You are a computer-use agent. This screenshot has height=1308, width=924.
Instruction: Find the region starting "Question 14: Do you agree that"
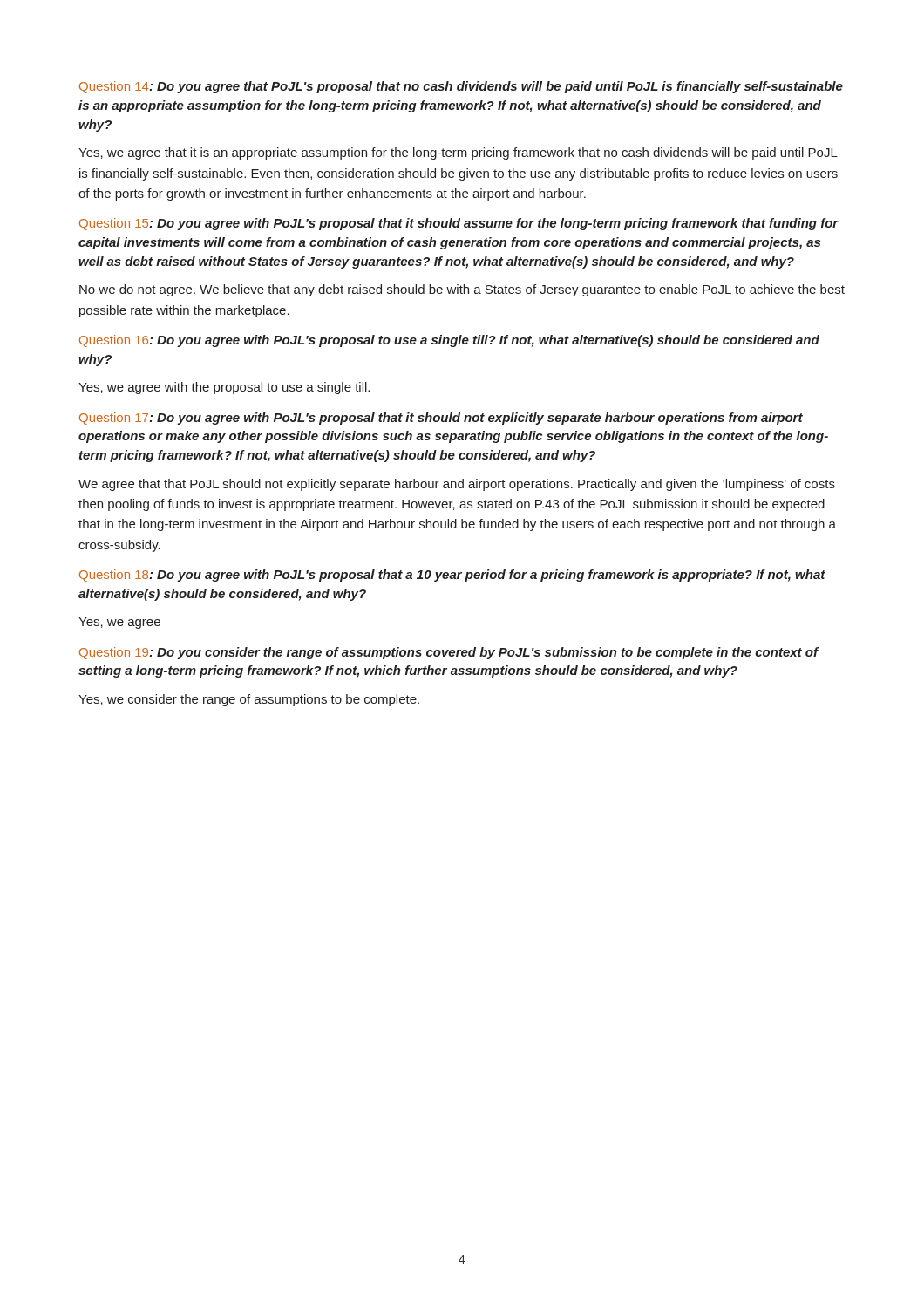[461, 105]
